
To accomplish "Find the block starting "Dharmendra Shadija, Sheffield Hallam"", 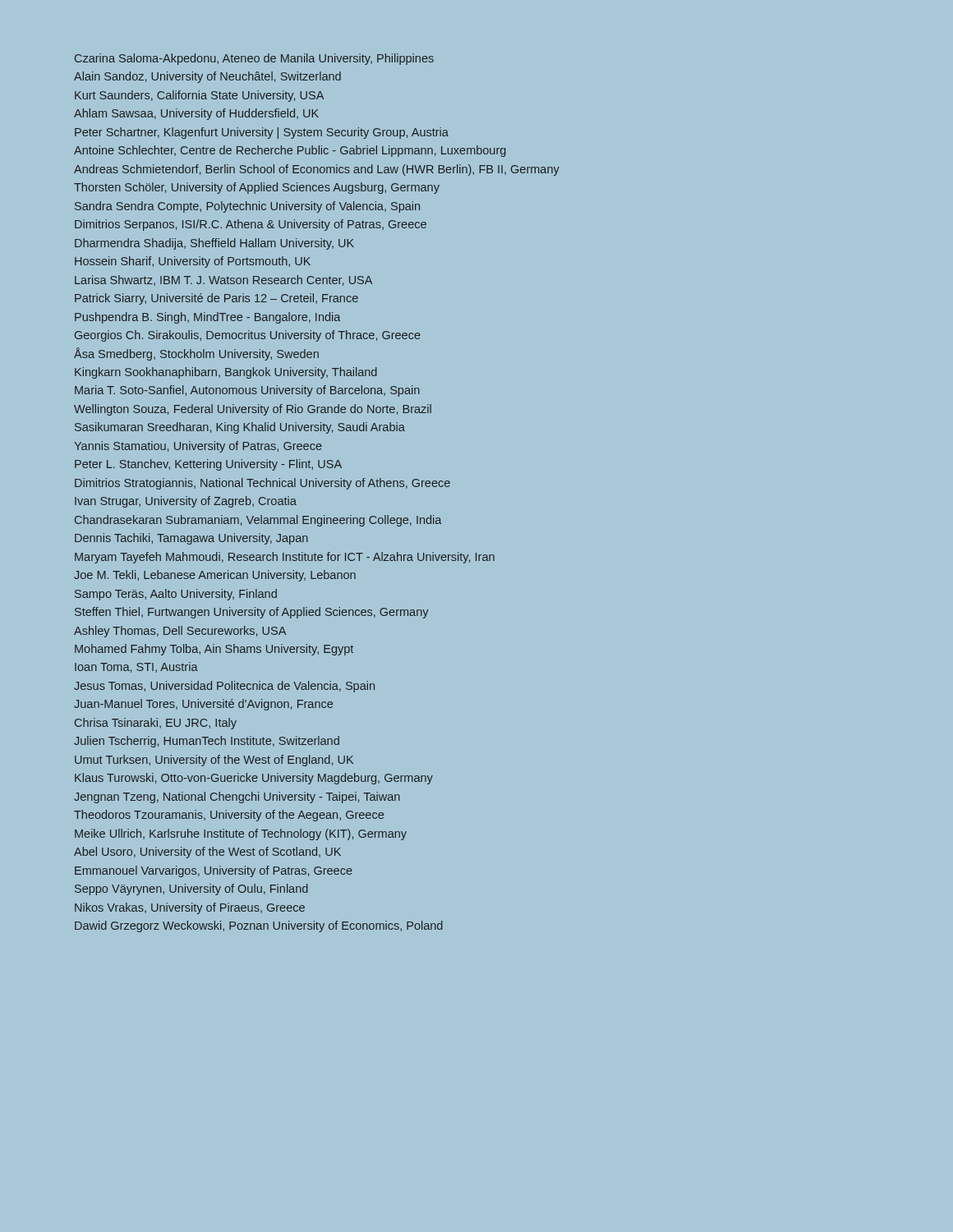I will 214,244.
